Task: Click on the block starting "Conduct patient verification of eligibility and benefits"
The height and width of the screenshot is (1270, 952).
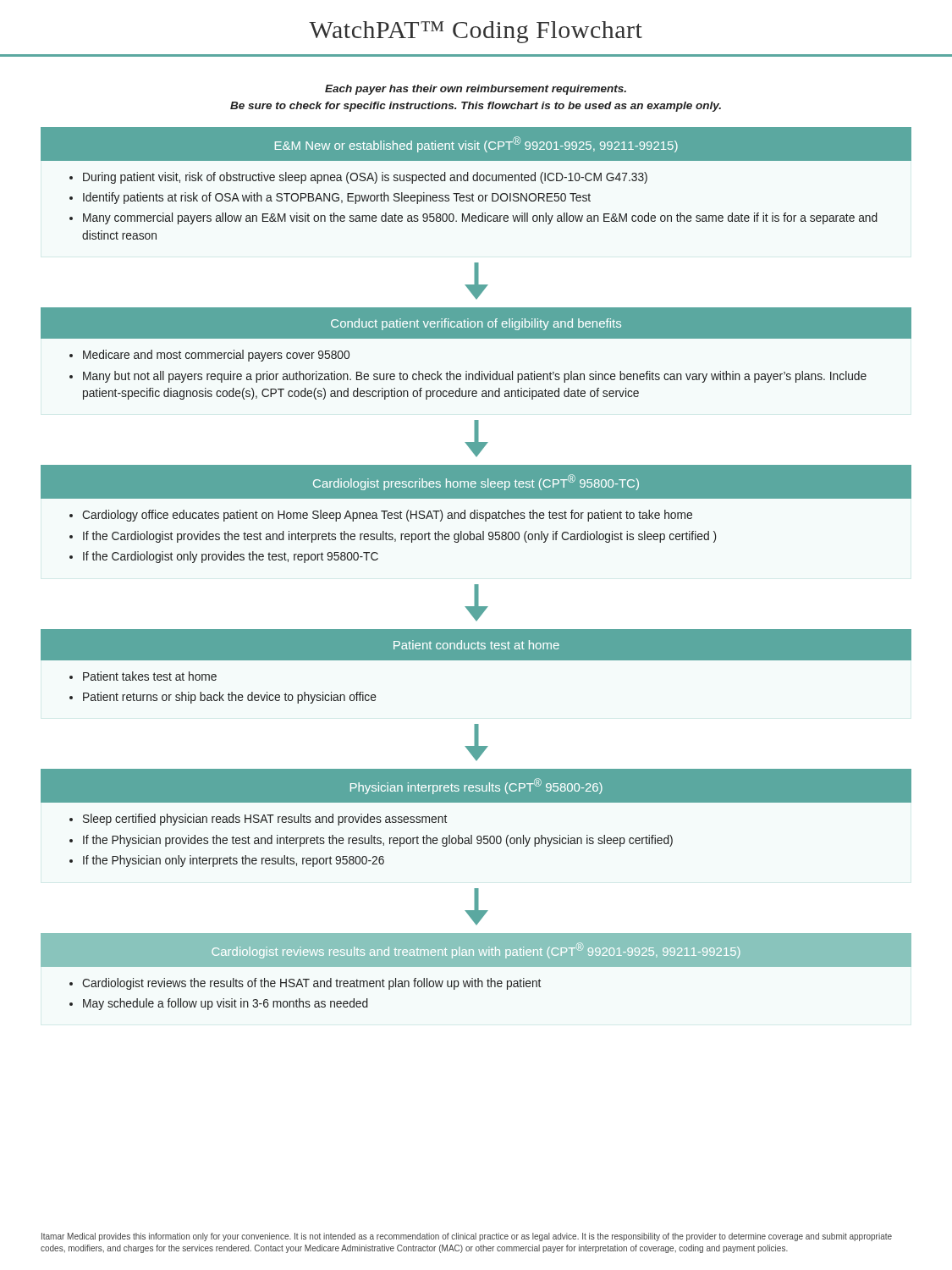Action: [x=476, y=323]
